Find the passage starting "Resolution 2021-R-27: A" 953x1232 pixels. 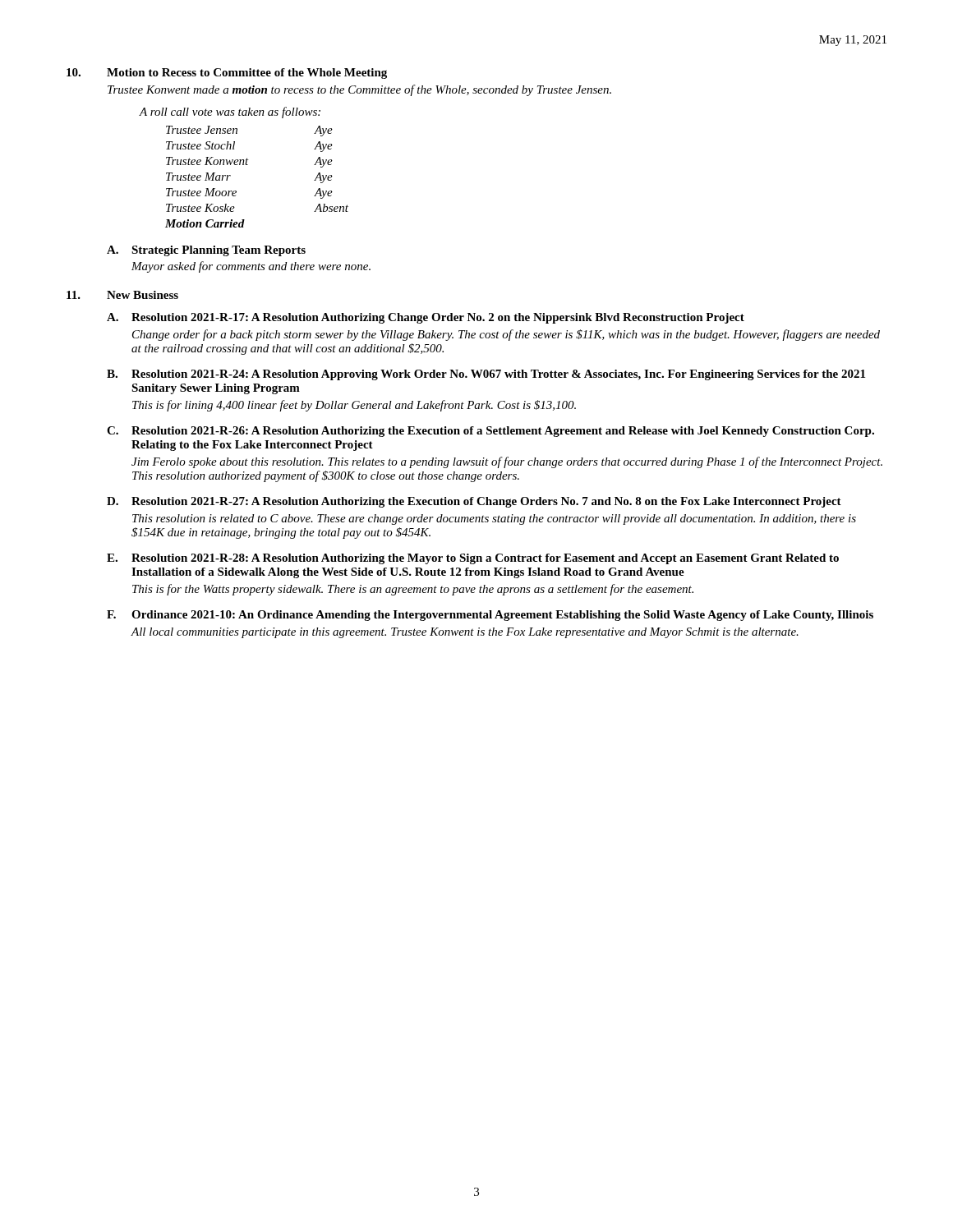click(x=486, y=501)
